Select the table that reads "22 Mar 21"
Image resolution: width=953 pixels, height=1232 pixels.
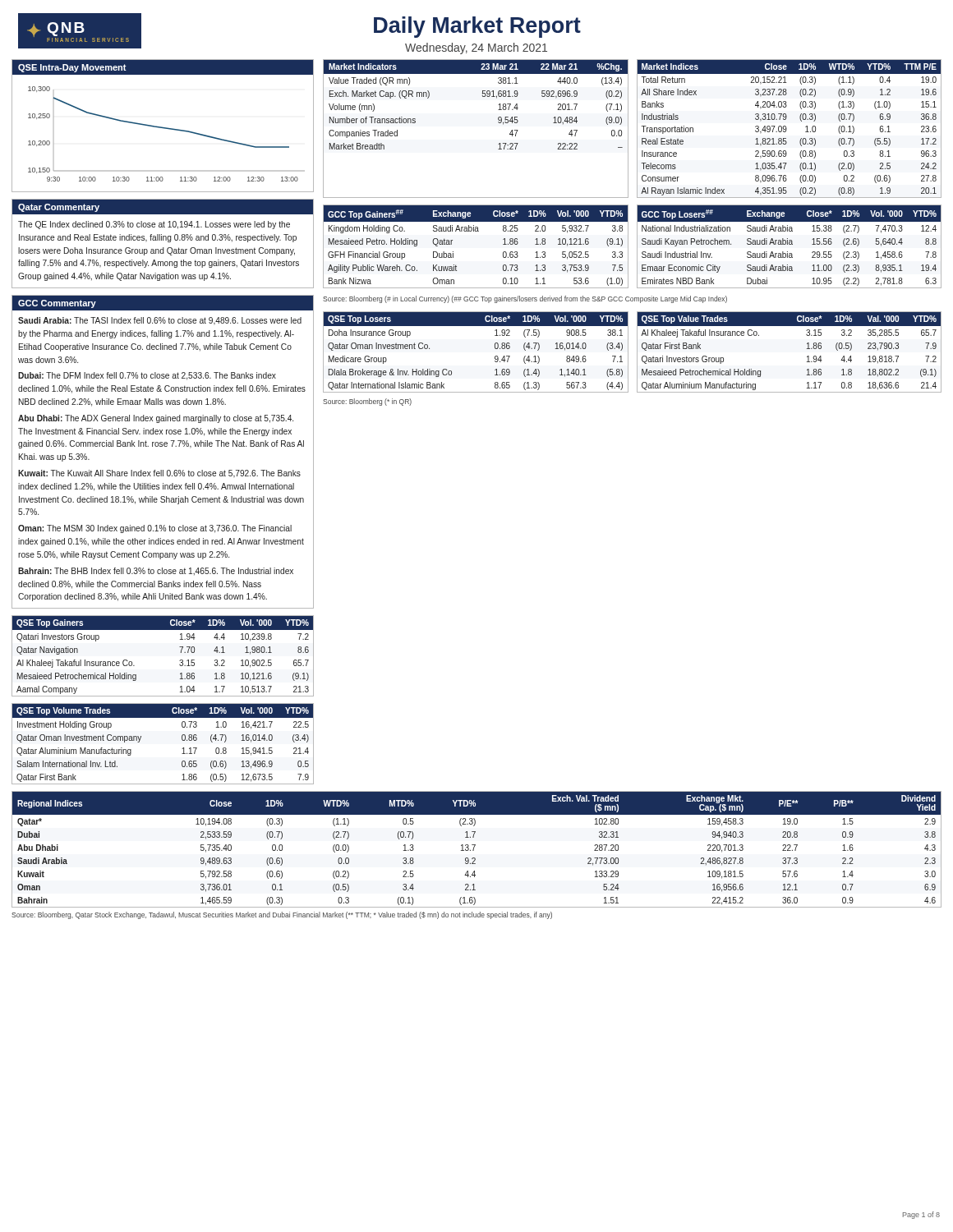tap(475, 129)
